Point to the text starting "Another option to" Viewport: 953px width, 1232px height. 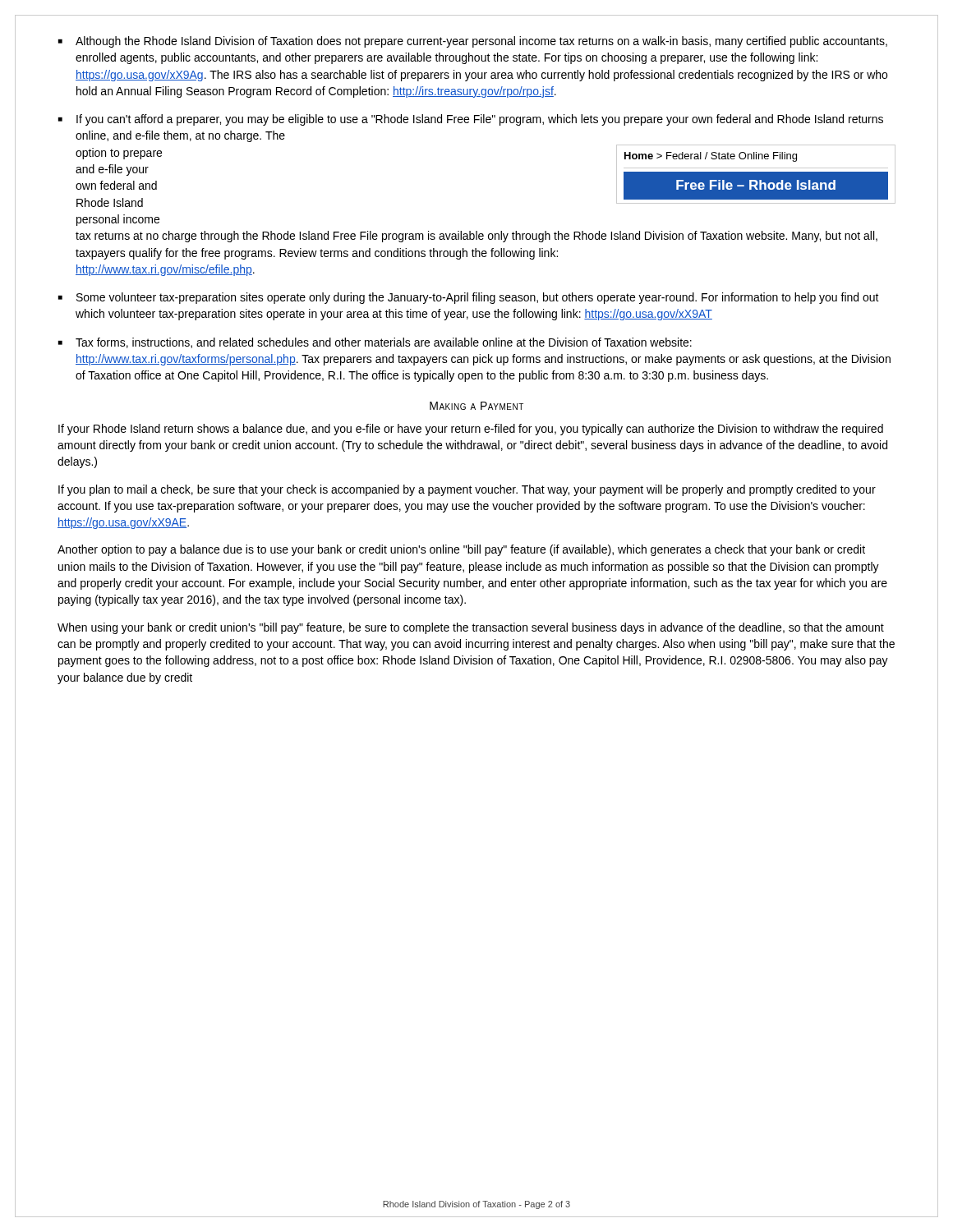point(472,575)
